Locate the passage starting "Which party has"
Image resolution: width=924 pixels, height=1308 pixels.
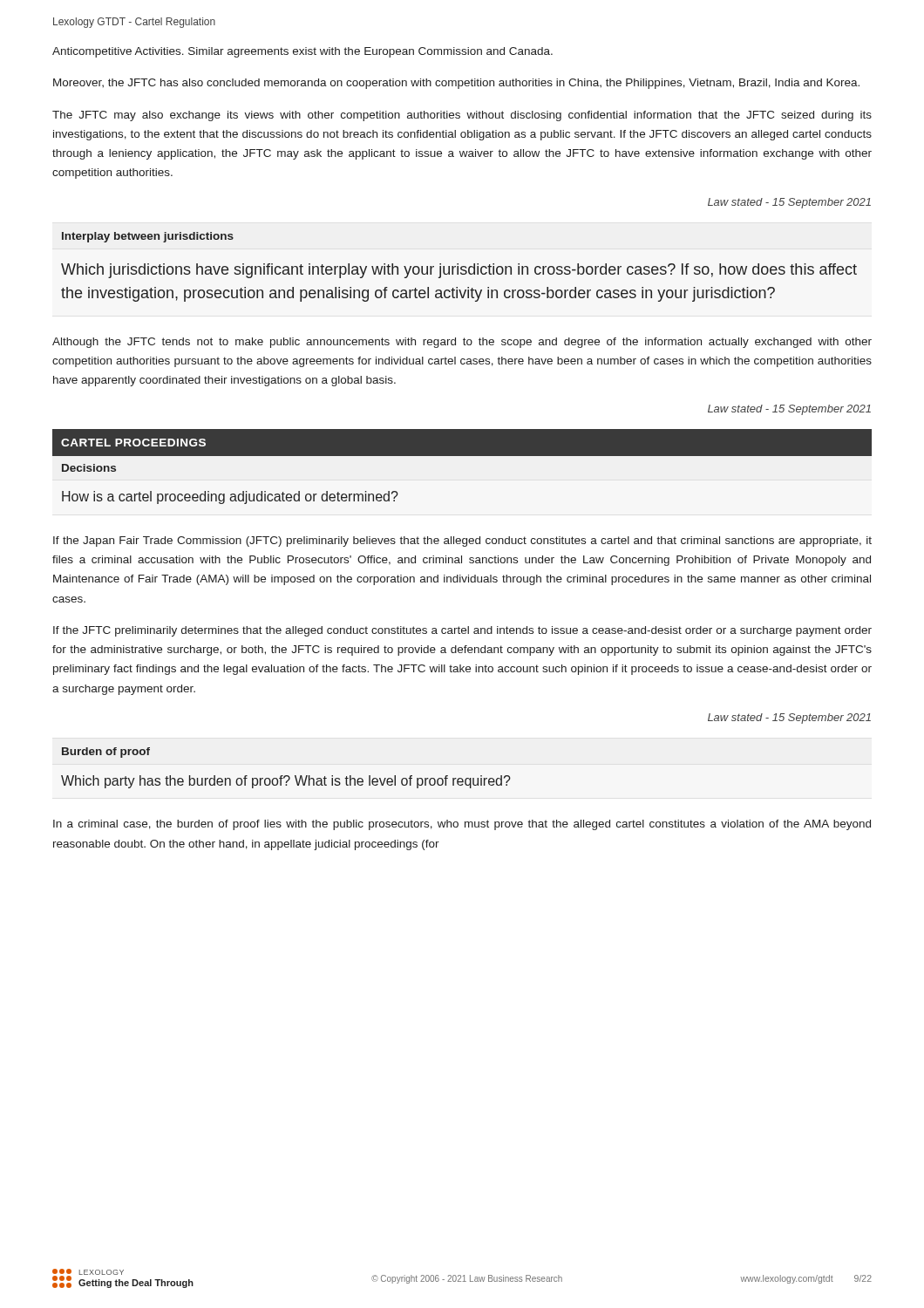click(286, 781)
